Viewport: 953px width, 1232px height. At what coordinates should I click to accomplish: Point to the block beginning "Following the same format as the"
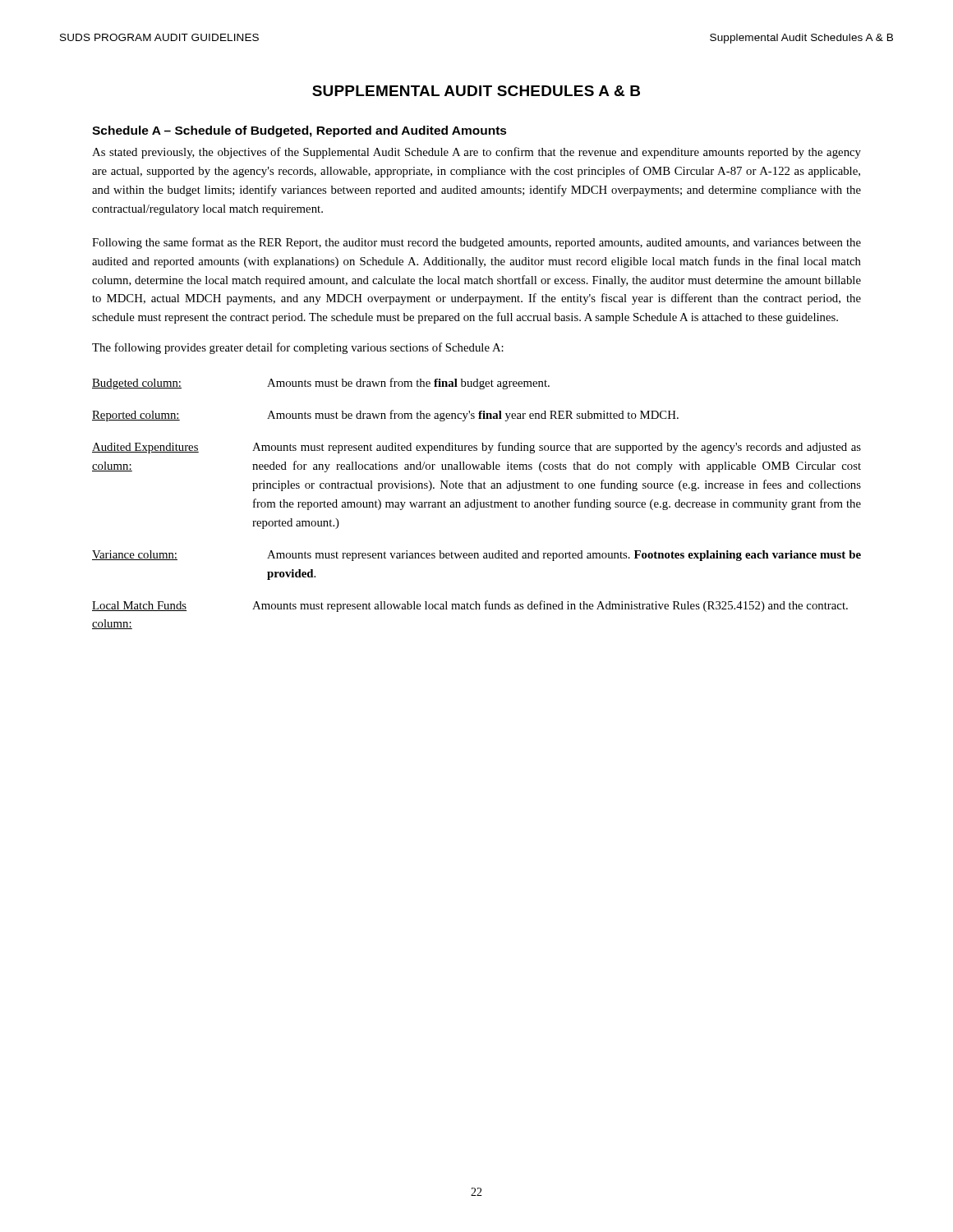tap(476, 280)
